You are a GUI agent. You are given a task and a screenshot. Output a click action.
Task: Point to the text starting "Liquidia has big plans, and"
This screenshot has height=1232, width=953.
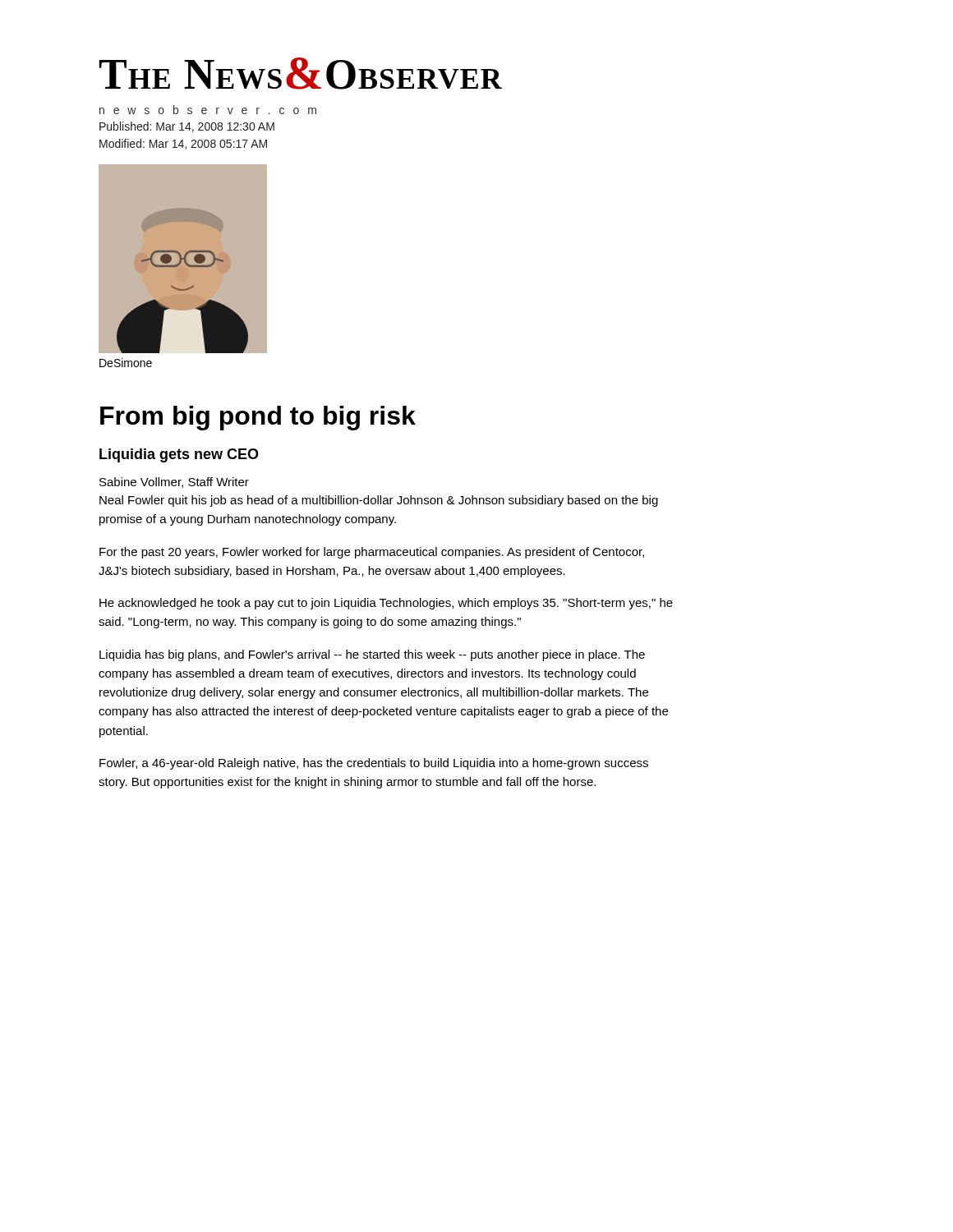384,692
